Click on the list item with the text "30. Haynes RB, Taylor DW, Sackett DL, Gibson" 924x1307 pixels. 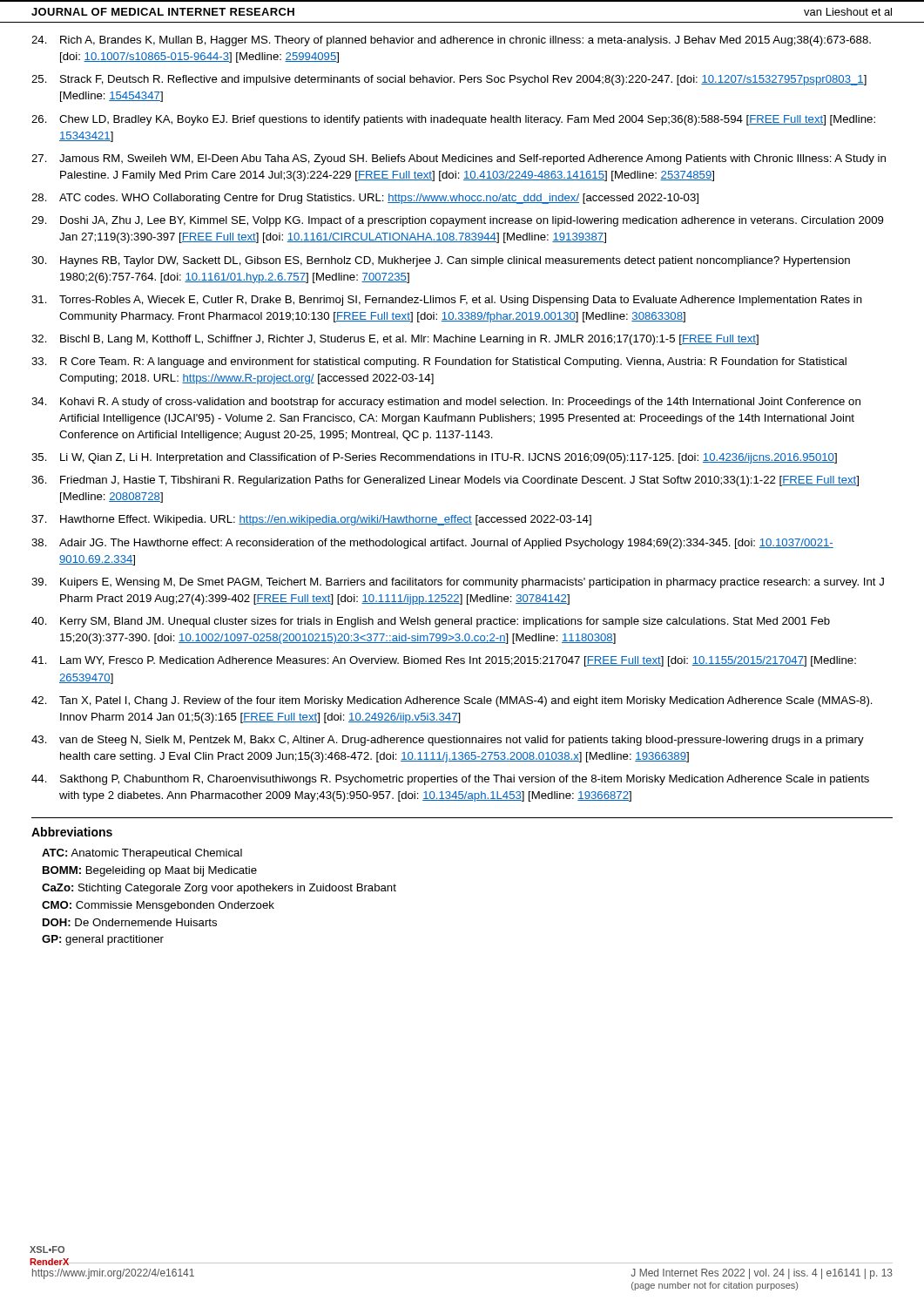point(462,268)
